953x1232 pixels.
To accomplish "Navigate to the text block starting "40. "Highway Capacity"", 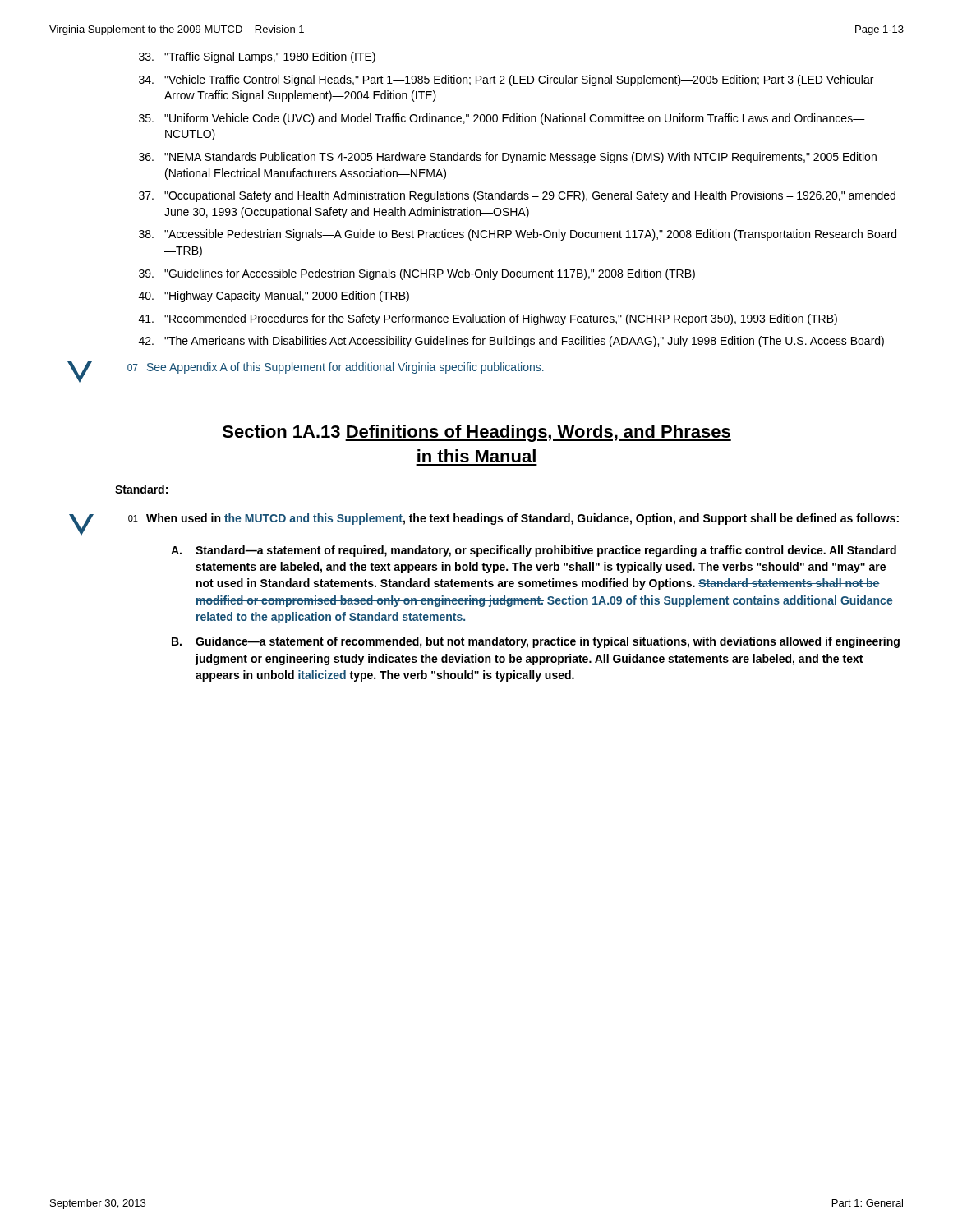I will [274, 297].
